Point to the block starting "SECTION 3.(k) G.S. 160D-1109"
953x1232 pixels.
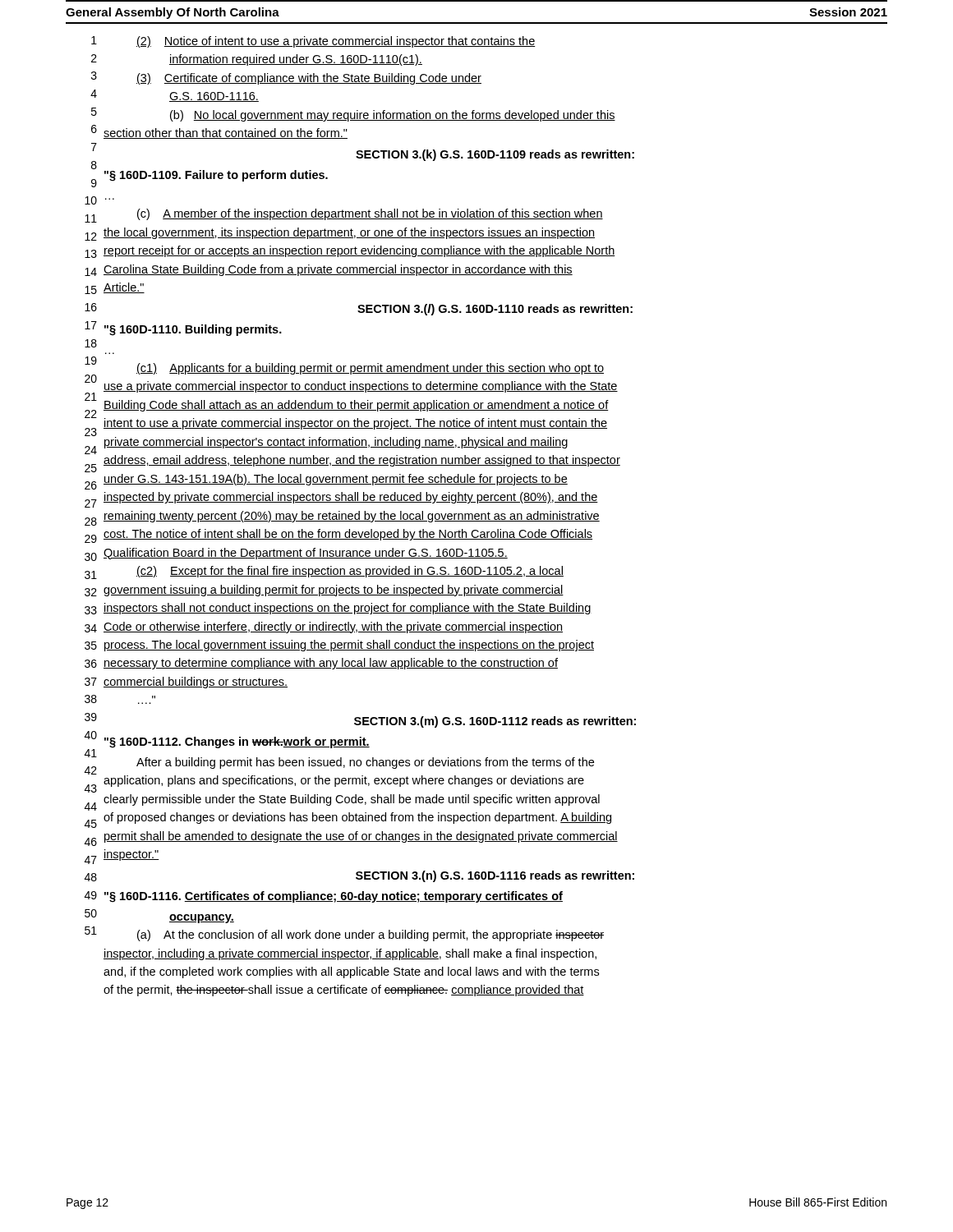(495, 154)
